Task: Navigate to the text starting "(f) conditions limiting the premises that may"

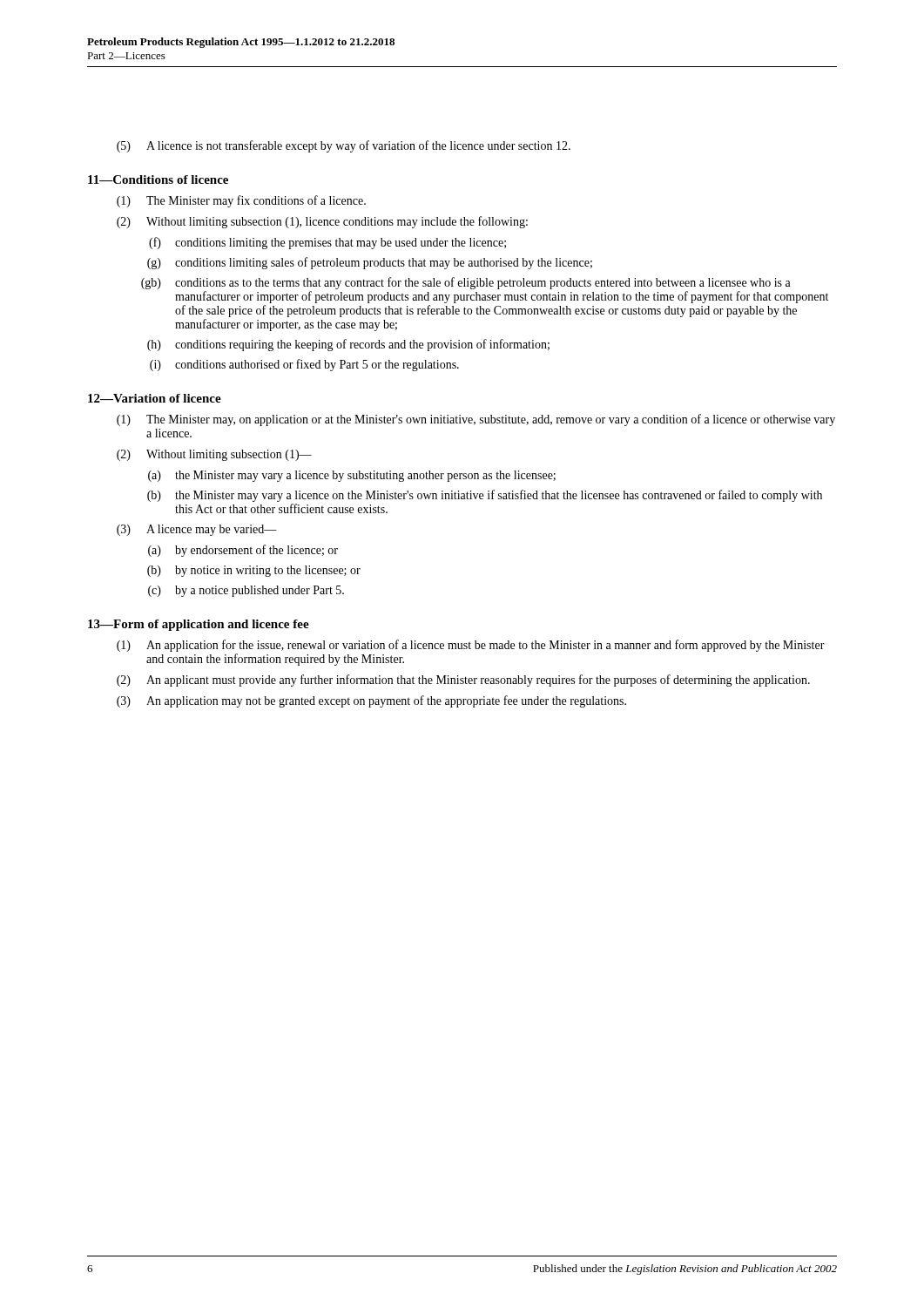Action: [x=479, y=243]
